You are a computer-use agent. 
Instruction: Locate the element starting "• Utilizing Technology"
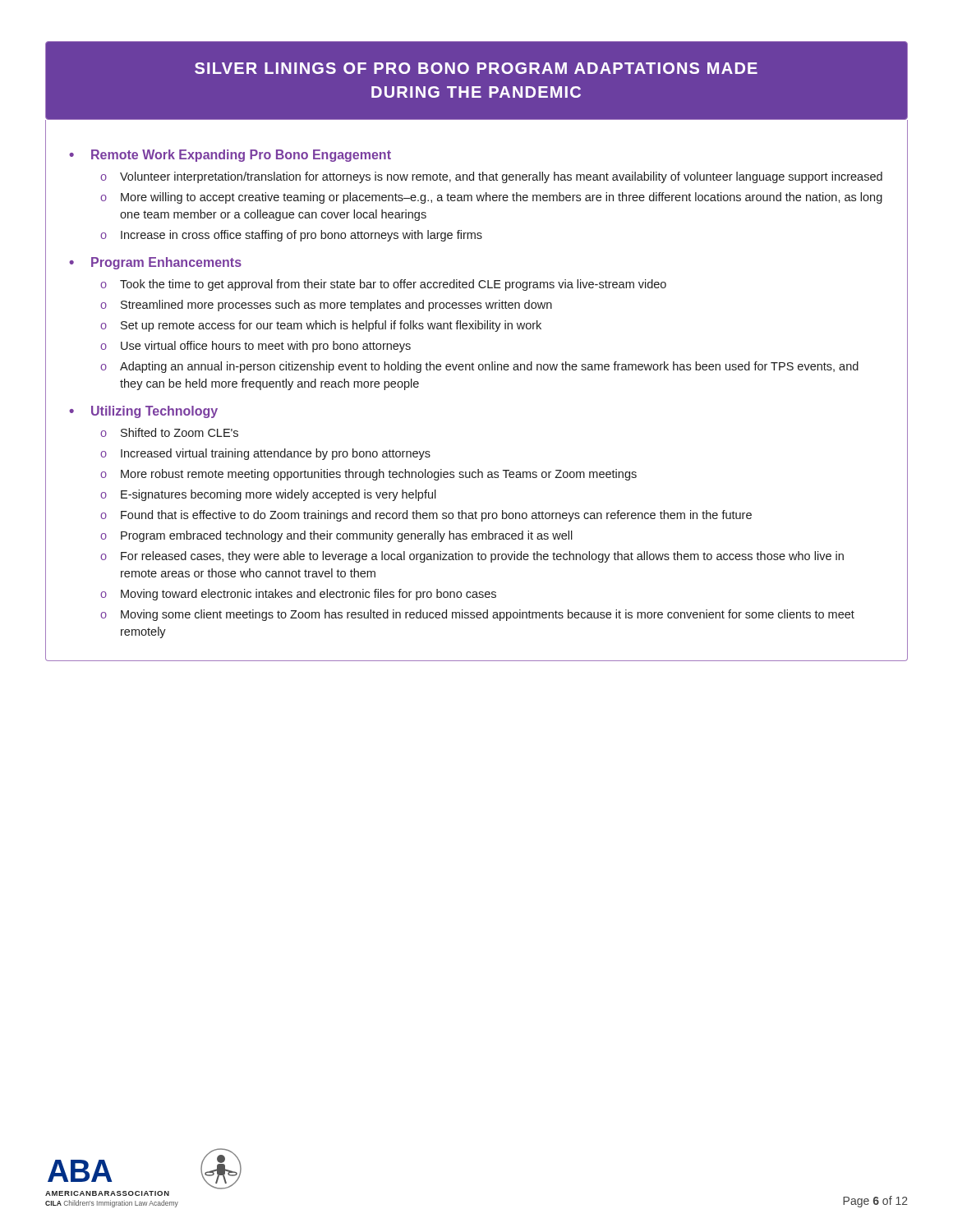tap(143, 411)
